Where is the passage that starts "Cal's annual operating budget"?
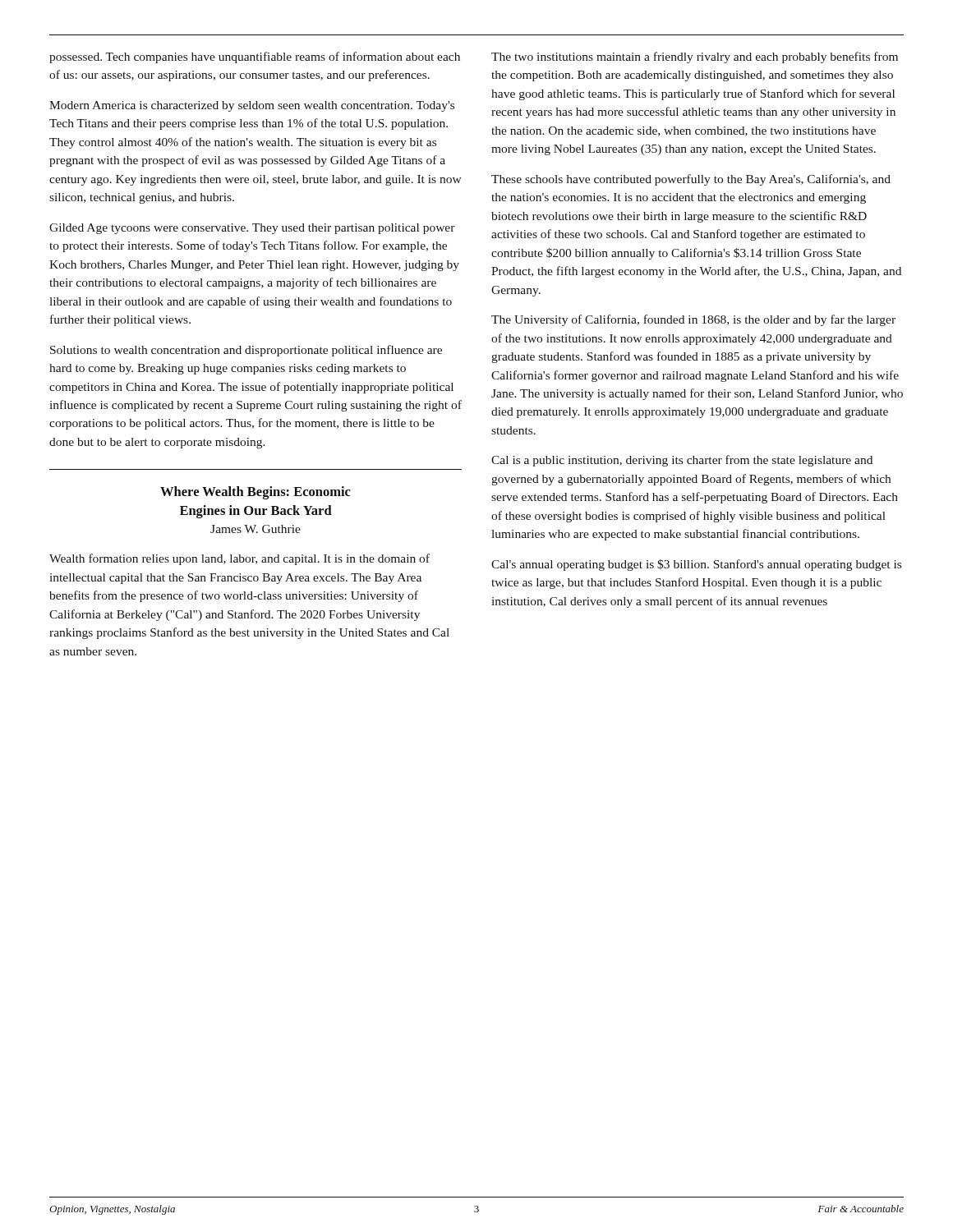The image size is (953, 1232). (x=697, y=582)
